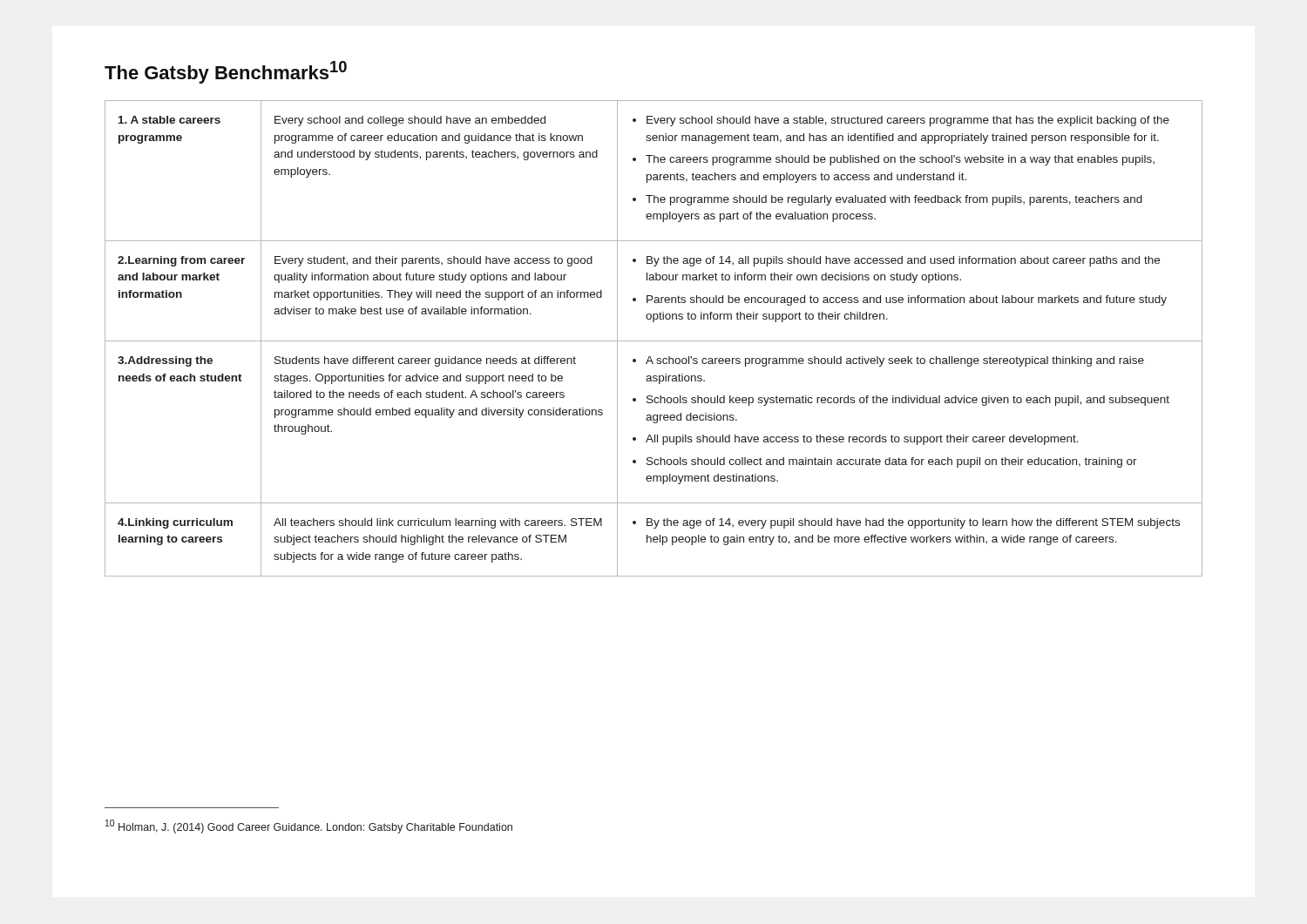Image resolution: width=1307 pixels, height=924 pixels.
Task: Select the footnote that says "10 Holman, J."
Action: tap(410, 821)
